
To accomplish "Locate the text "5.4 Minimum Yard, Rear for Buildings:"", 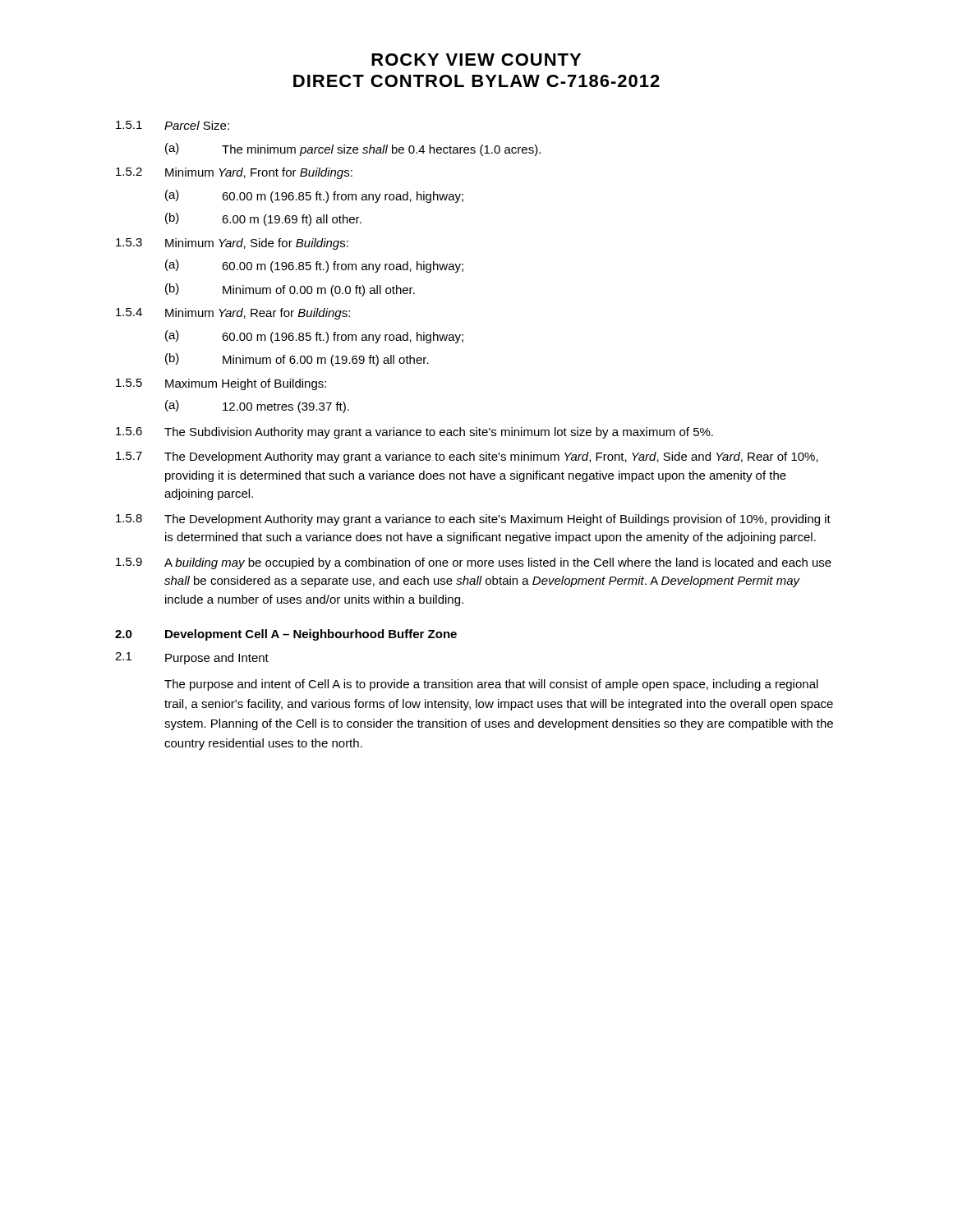I will pos(233,314).
